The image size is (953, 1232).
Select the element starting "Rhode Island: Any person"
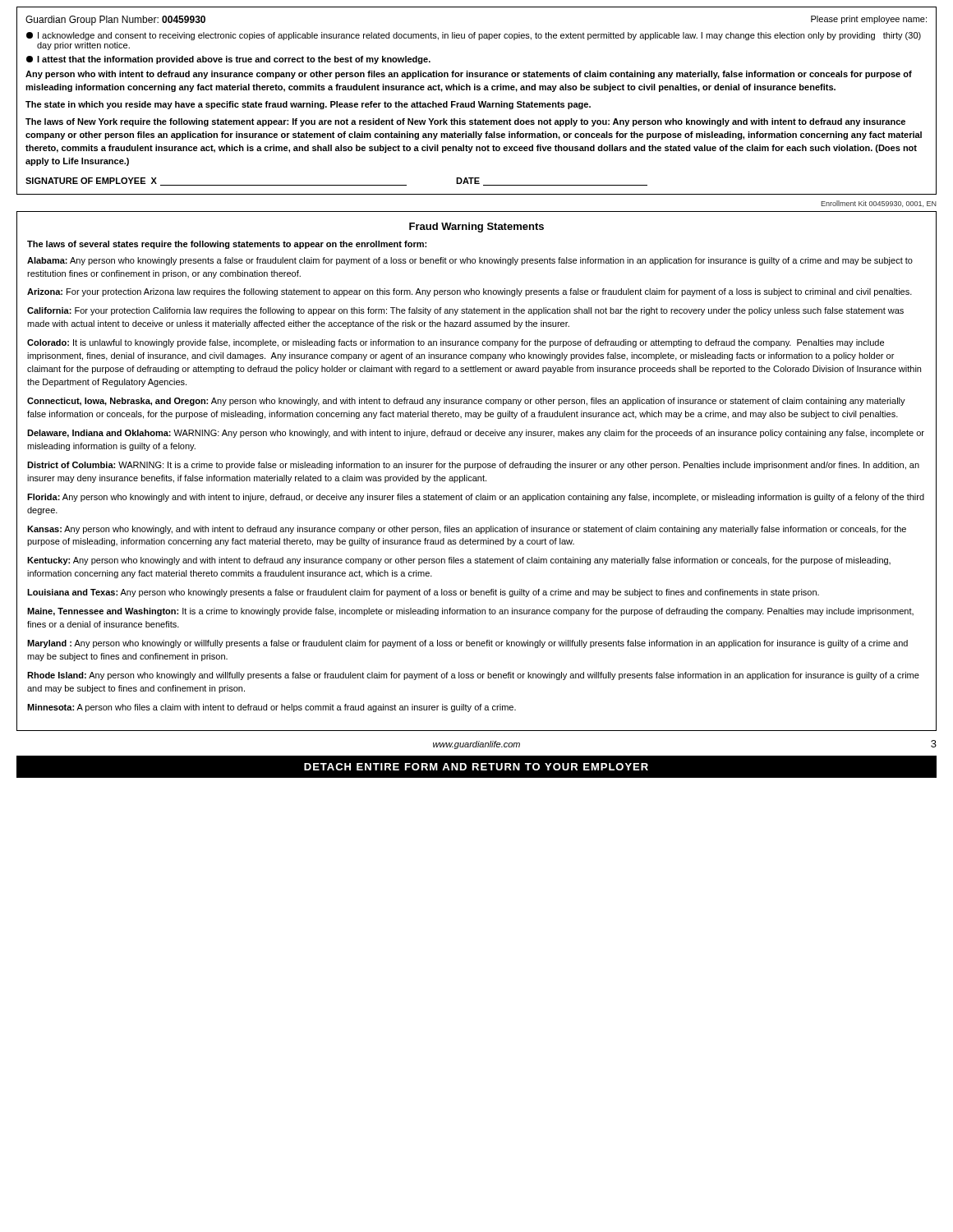(x=473, y=682)
